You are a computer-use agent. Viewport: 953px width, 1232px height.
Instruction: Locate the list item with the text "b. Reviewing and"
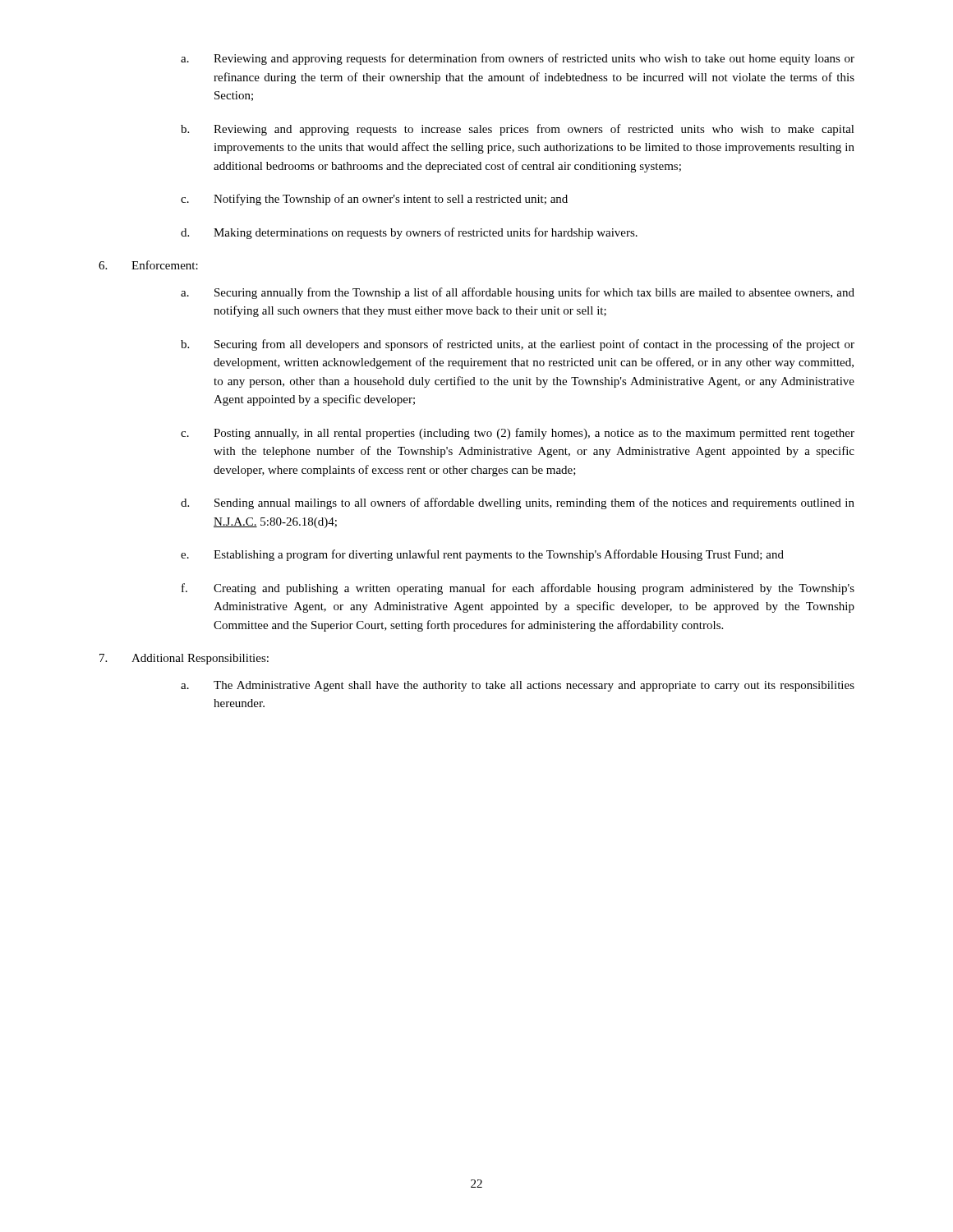click(x=518, y=147)
